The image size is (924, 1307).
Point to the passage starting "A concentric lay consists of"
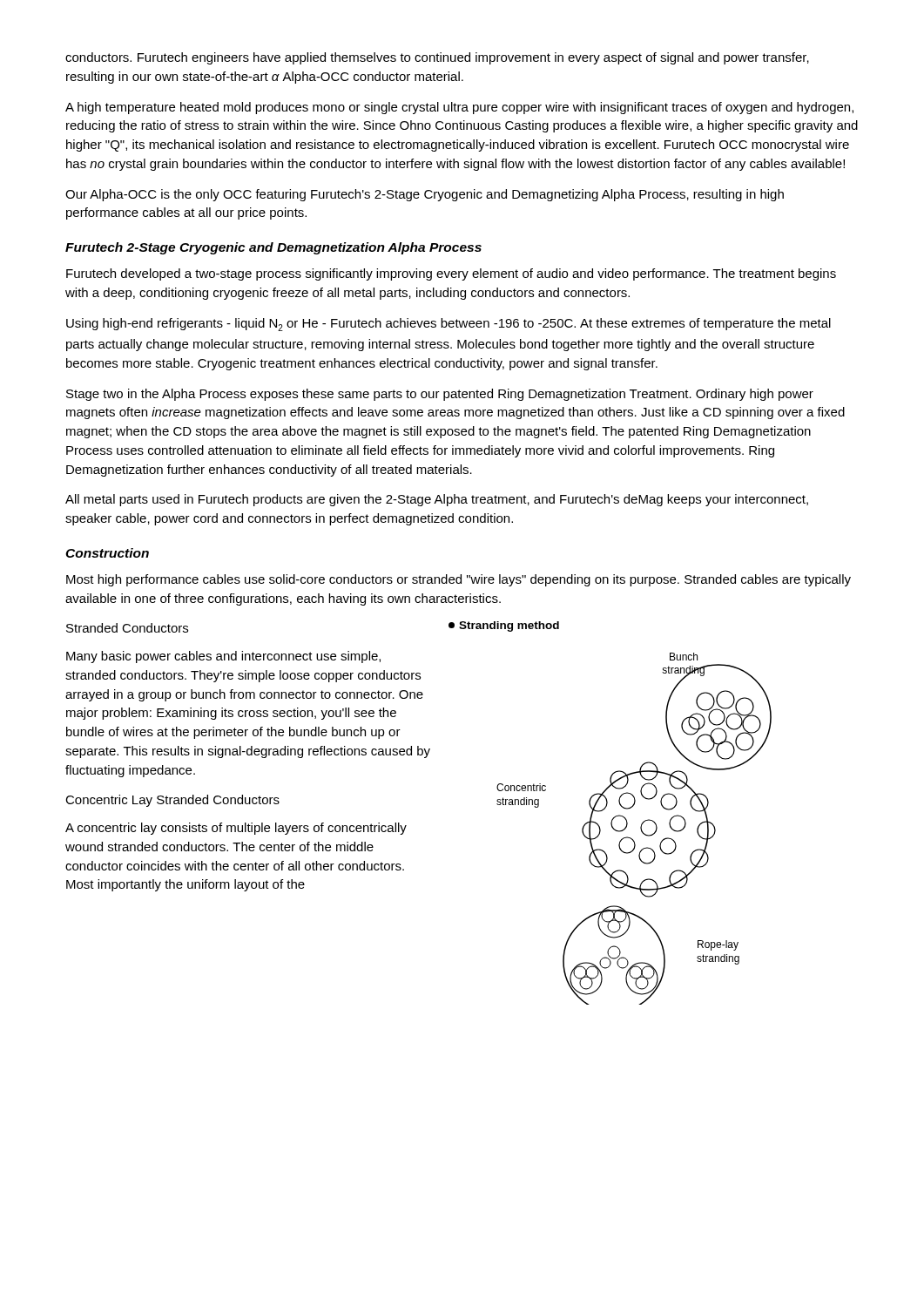248,856
